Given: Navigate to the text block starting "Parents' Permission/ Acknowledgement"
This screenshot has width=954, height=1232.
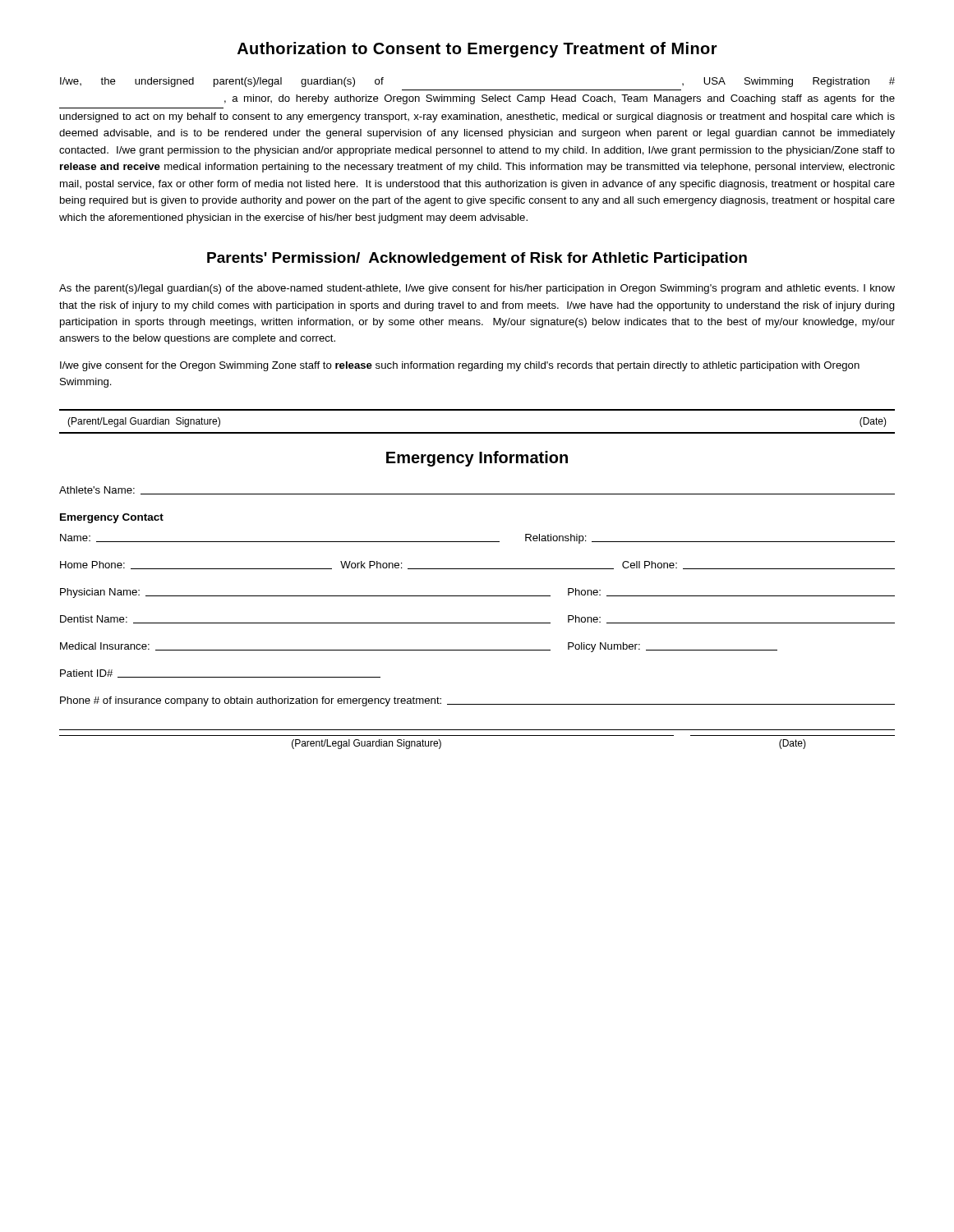Looking at the screenshot, I should [x=477, y=258].
